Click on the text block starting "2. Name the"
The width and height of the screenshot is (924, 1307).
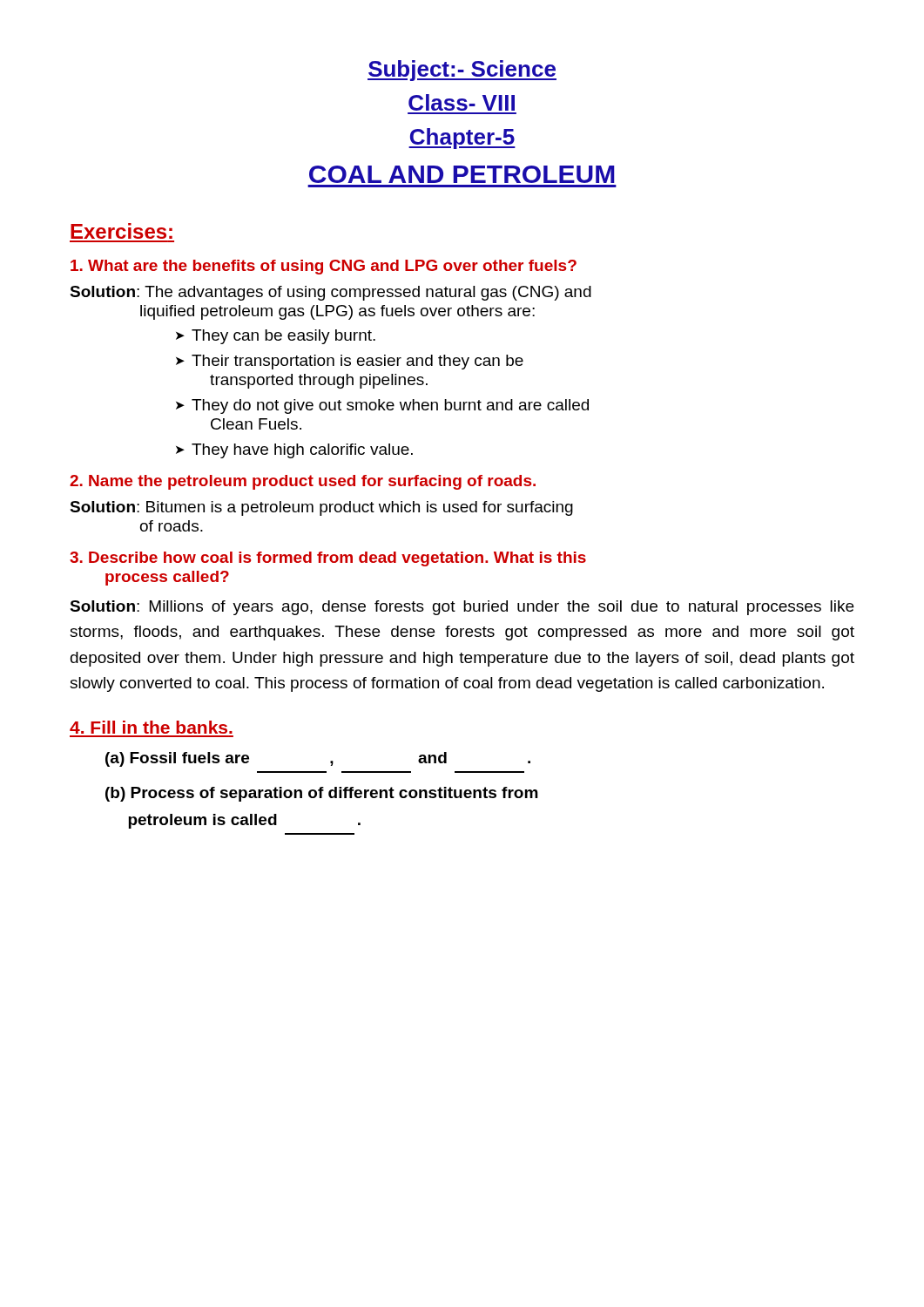pyautogui.click(x=303, y=481)
